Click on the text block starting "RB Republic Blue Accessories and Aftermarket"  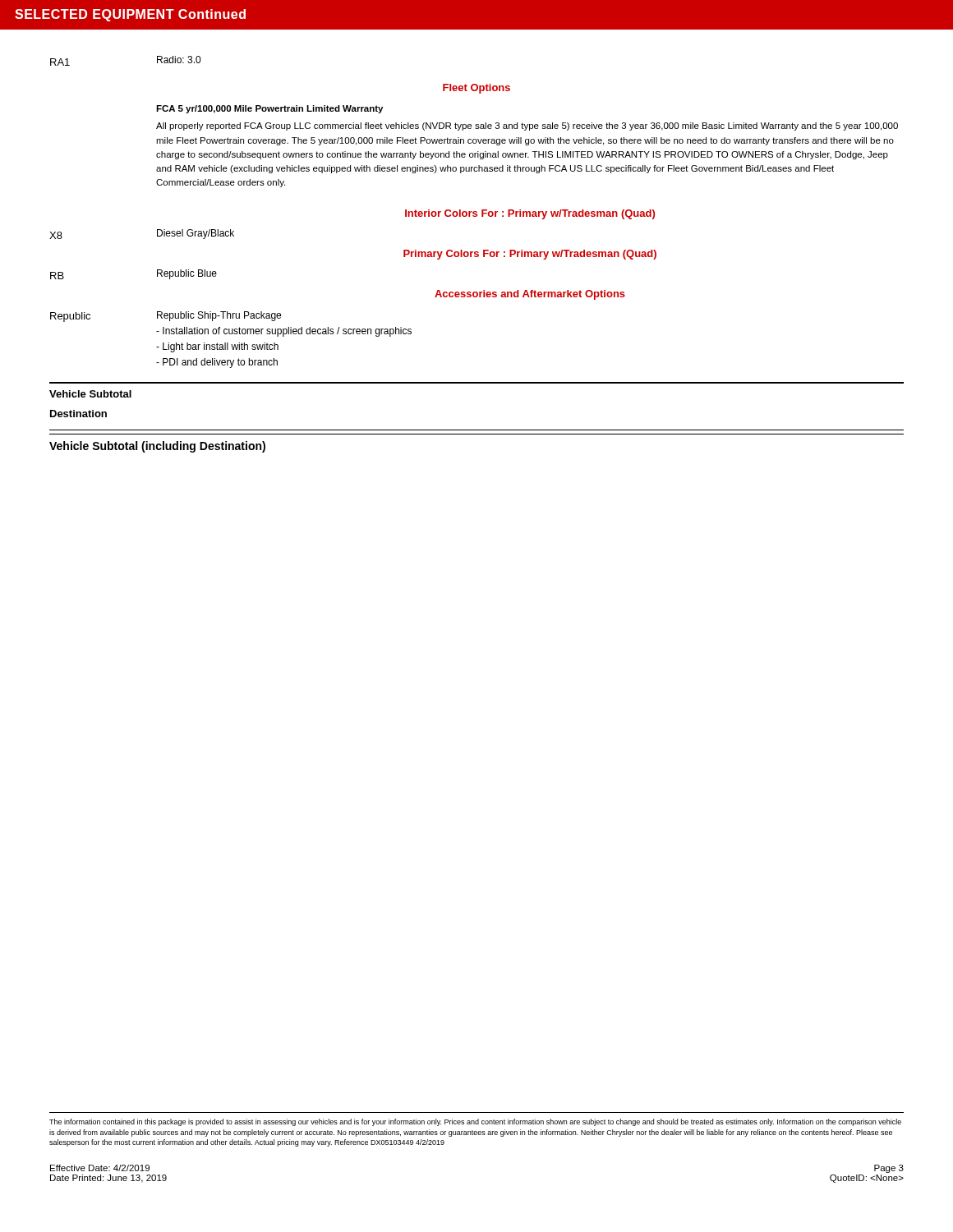point(476,283)
